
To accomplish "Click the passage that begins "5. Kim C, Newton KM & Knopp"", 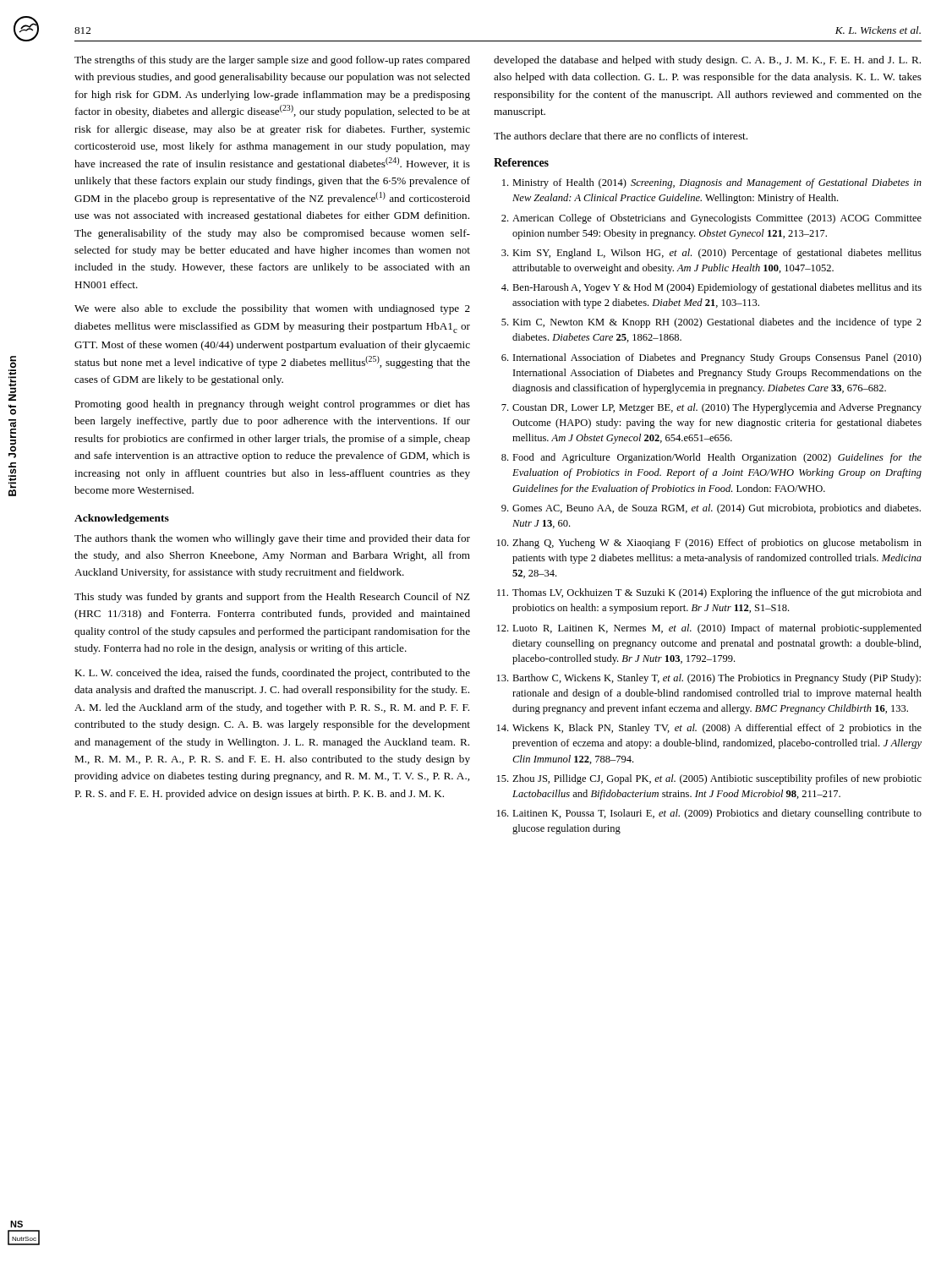I will 708,330.
